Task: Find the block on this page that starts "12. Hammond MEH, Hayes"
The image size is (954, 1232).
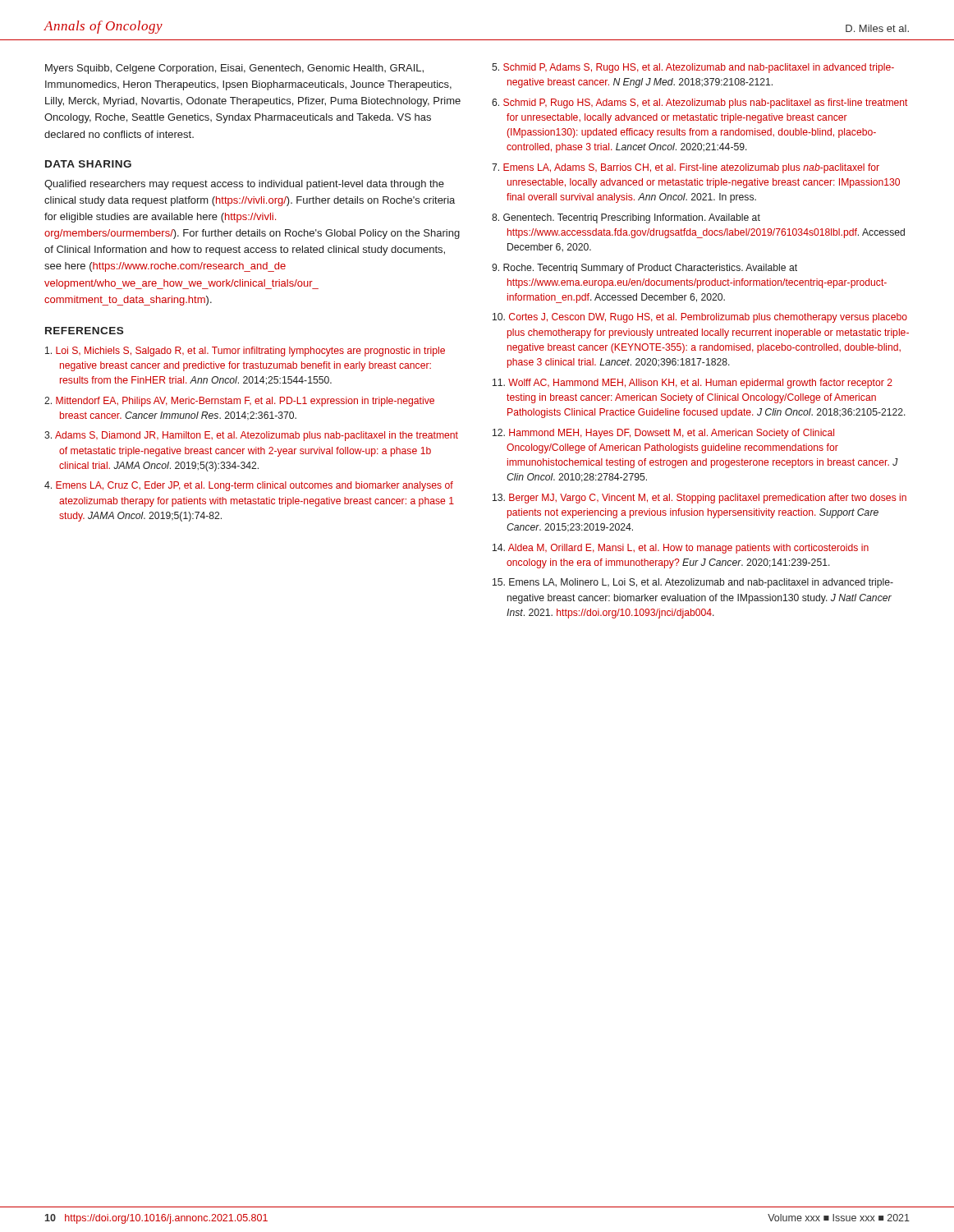Action: [695, 455]
